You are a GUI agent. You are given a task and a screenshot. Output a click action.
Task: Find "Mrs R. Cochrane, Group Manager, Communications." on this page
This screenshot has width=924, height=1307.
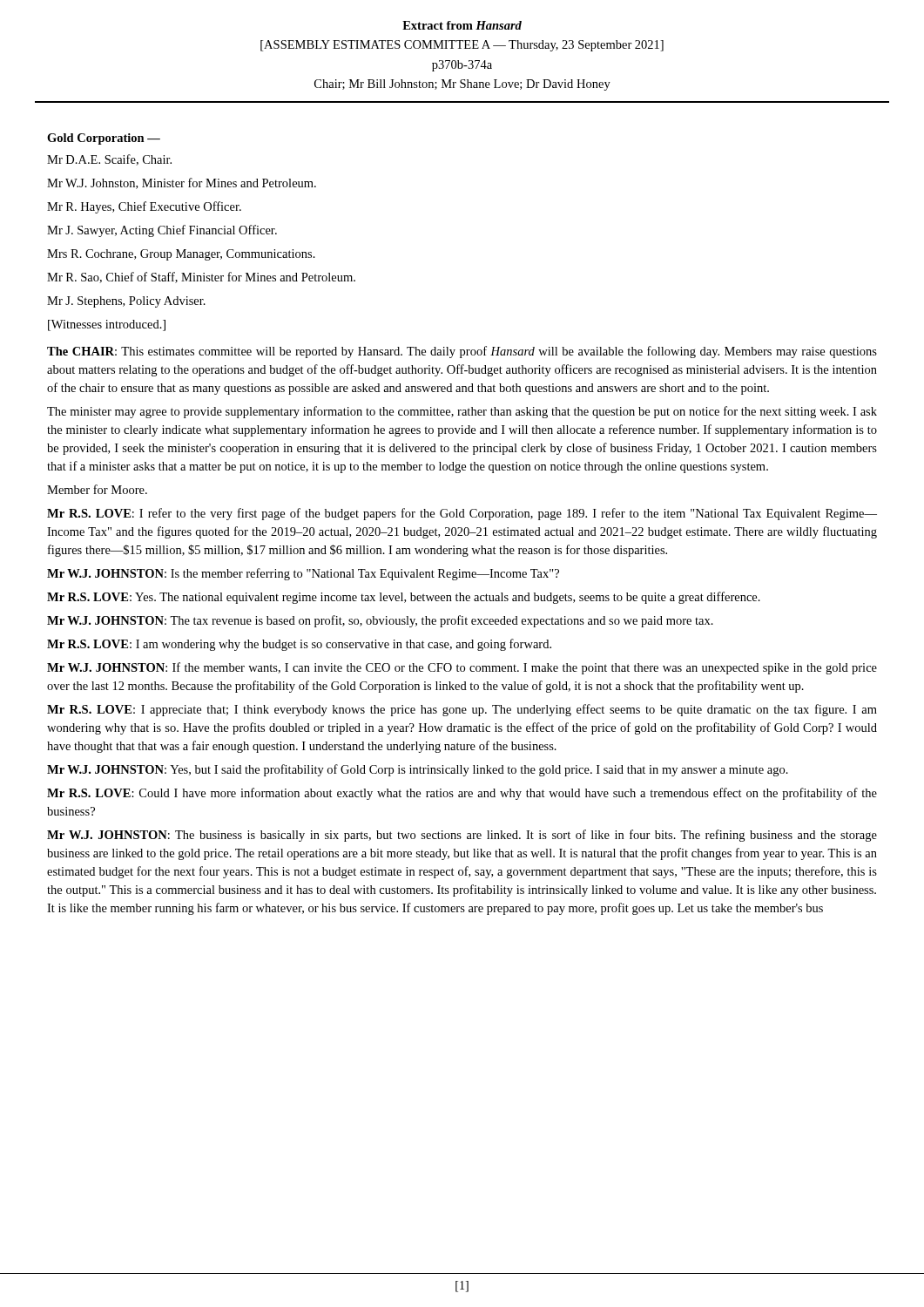click(x=181, y=253)
